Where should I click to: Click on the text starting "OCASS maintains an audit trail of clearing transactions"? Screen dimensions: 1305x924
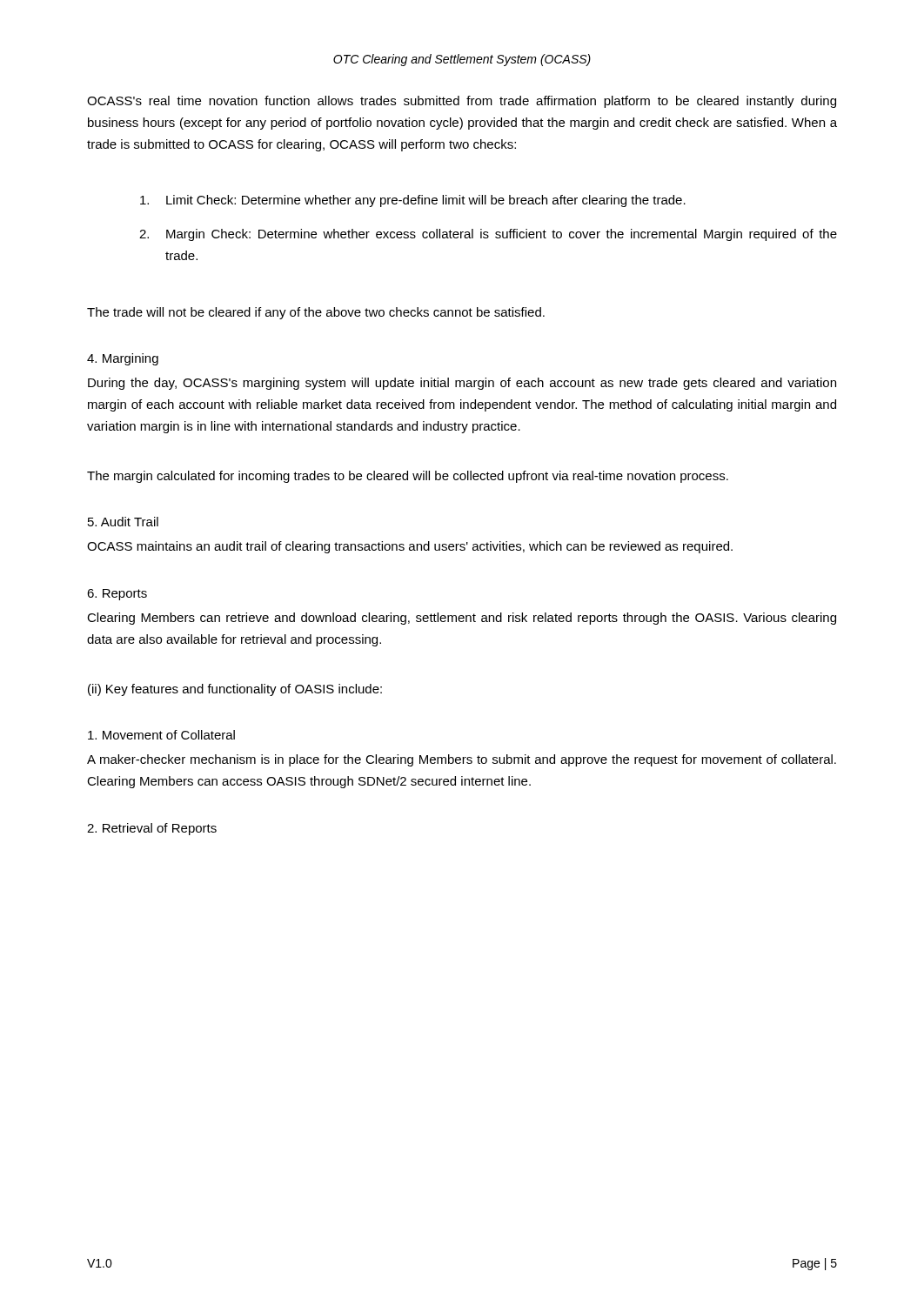(x=410, y=546)
